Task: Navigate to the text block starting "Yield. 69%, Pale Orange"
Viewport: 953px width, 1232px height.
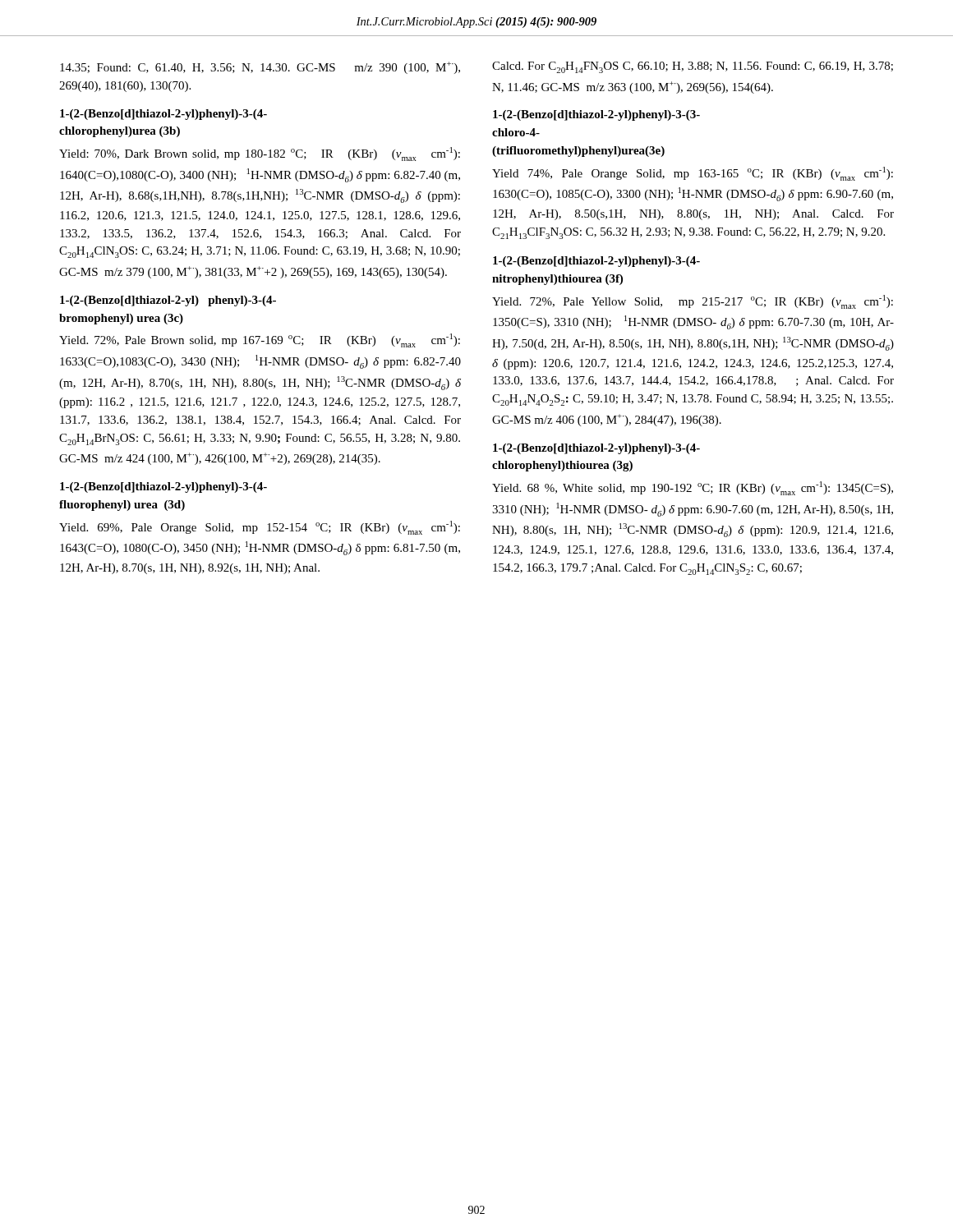Action: point(260,547)
